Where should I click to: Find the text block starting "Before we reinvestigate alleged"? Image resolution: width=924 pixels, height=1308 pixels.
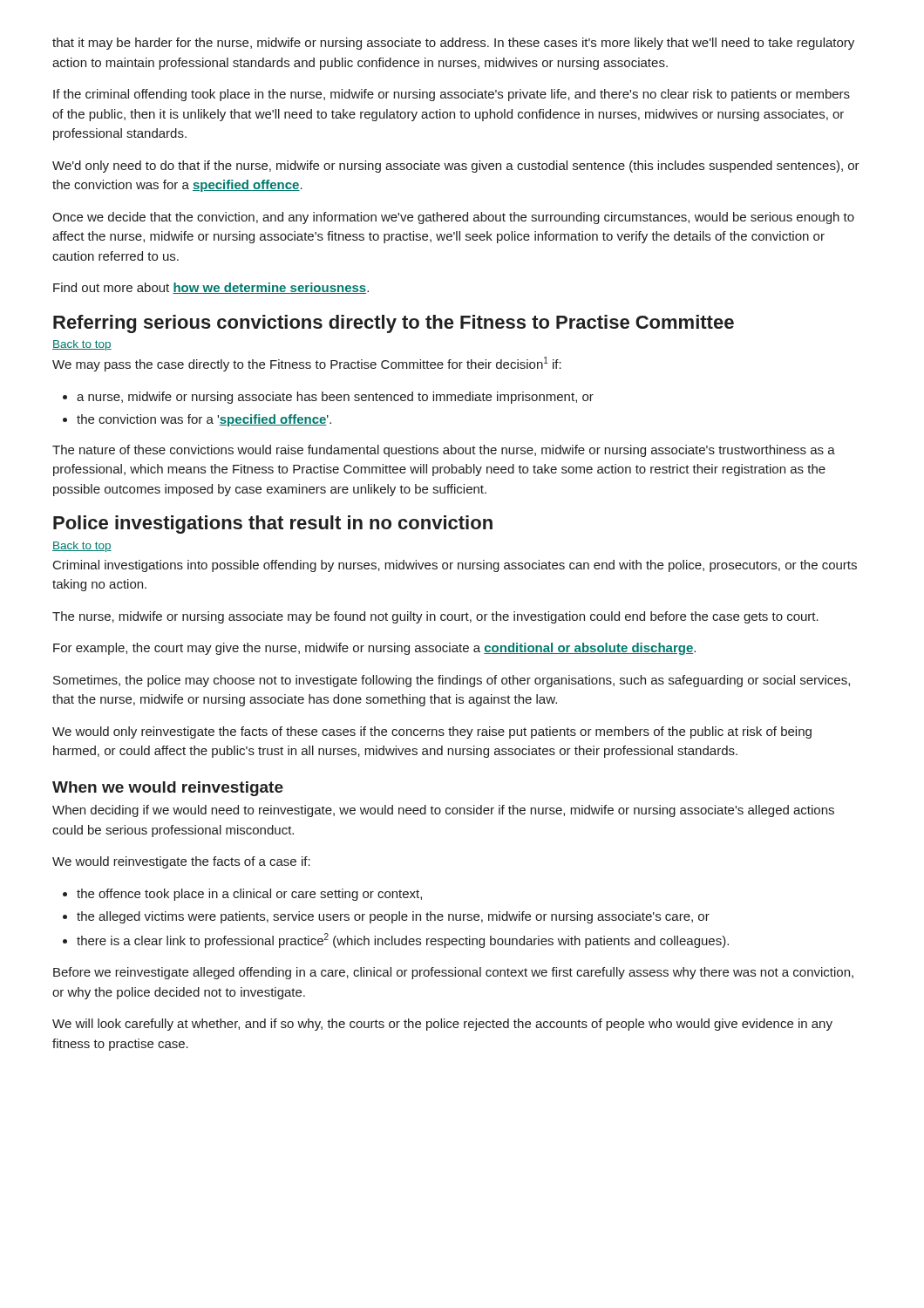tap(457, 983)
